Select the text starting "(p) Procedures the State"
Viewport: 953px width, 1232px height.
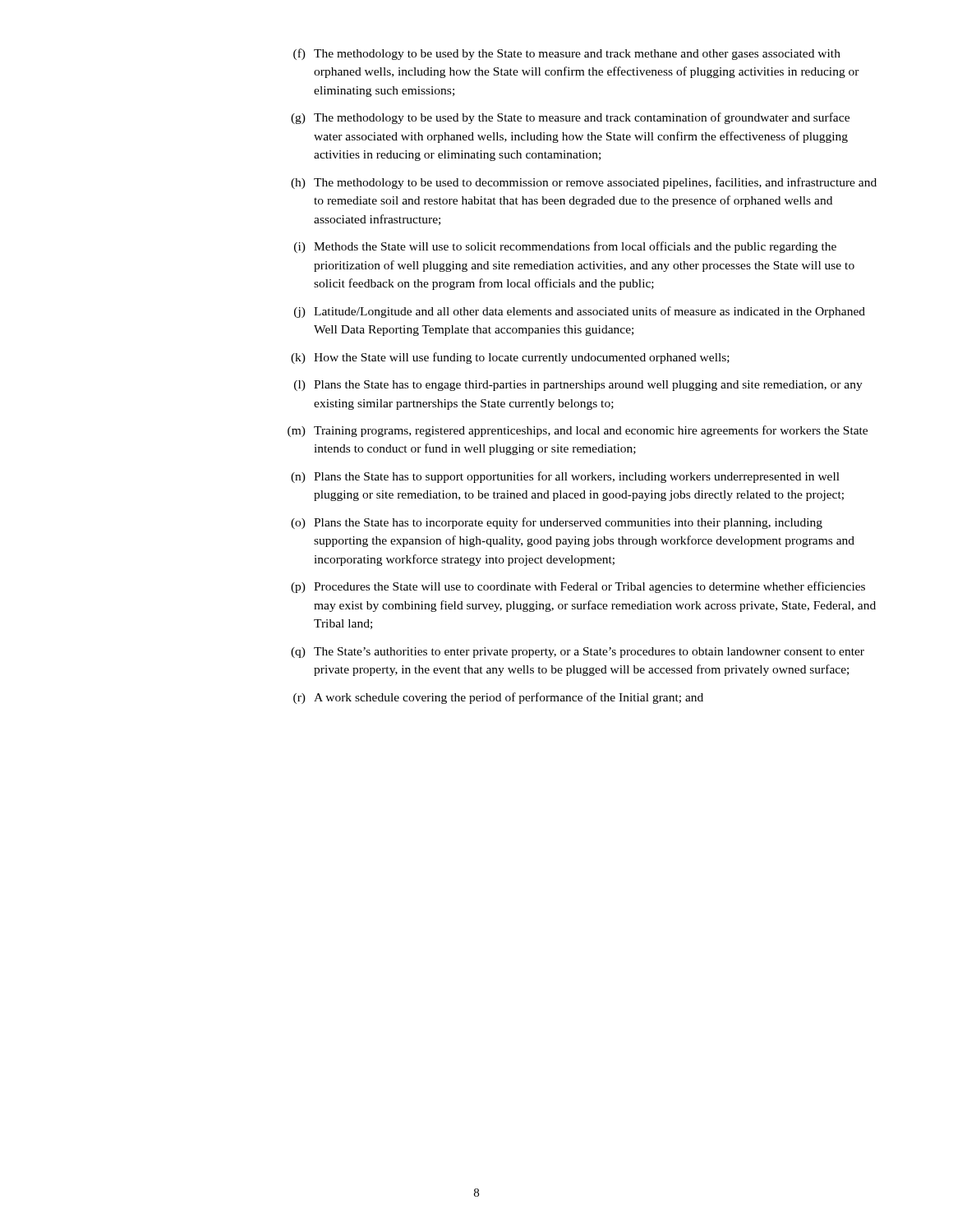point(575,605)
